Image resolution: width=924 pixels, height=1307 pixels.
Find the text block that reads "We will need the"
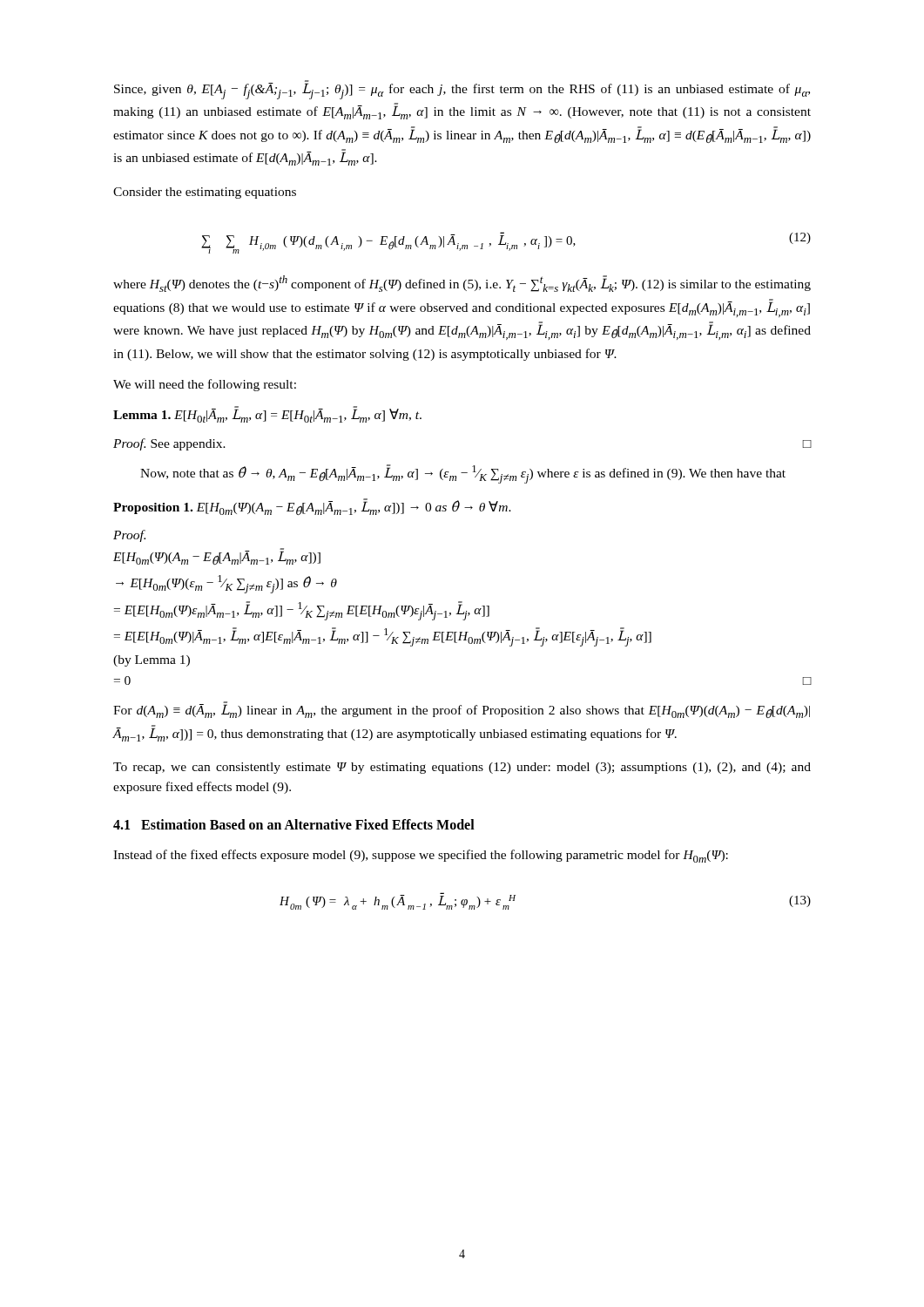[x=205, y=385]
